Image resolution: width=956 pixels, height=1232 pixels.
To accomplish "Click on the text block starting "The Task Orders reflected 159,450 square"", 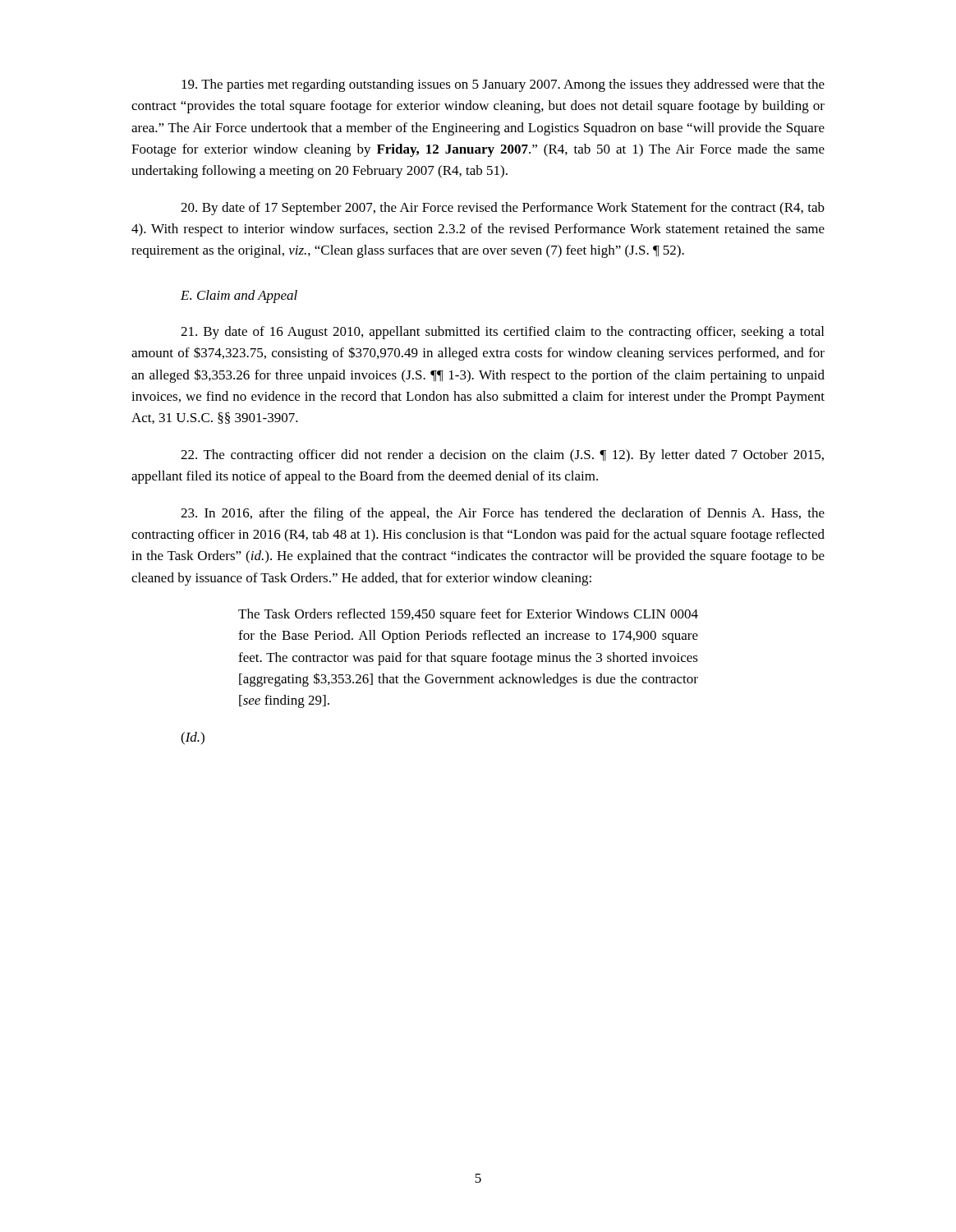I will pyautogui.click(x=468, y=657).
